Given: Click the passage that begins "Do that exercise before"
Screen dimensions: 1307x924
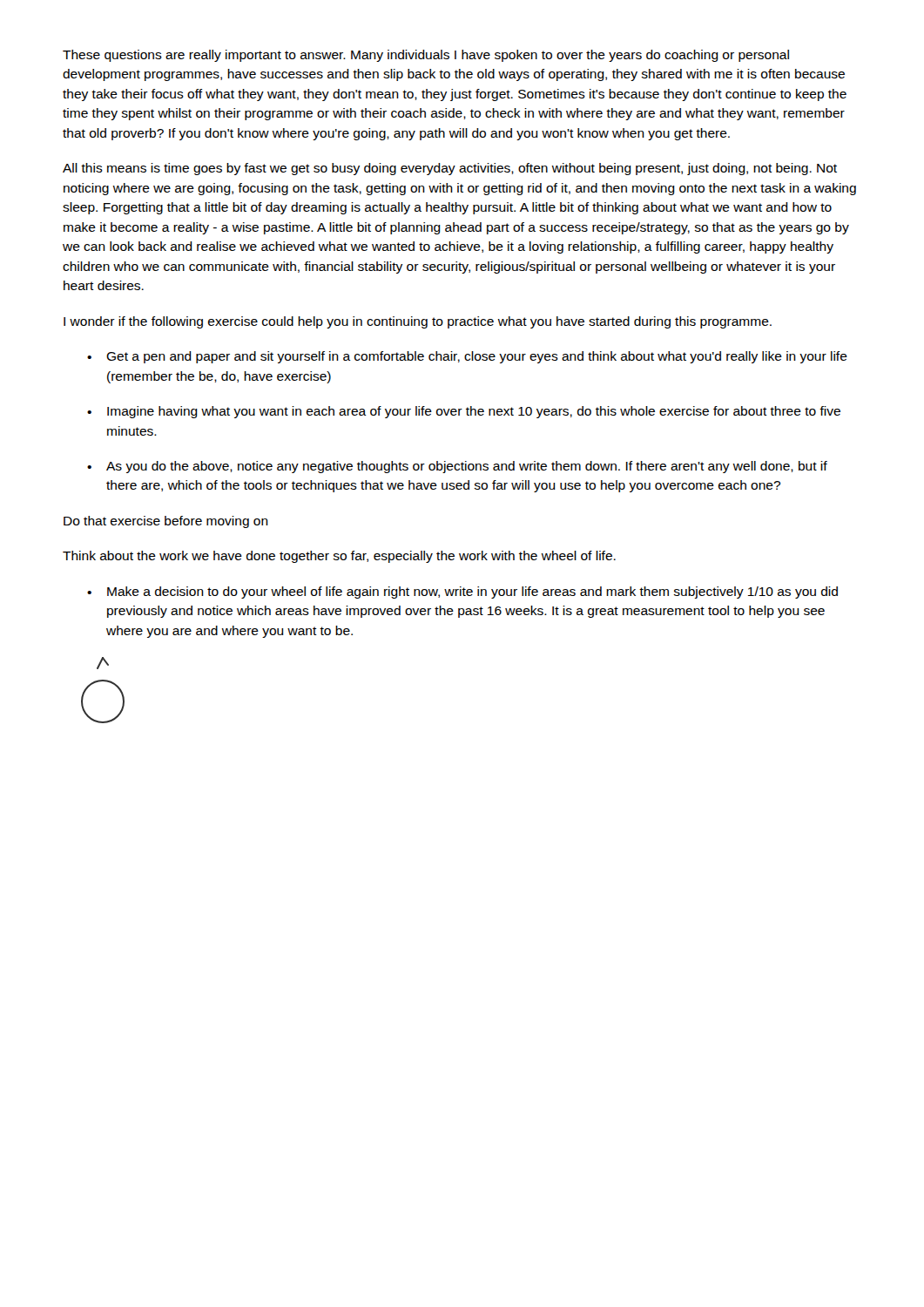Looking at the screenshot, I should point(166,521).
